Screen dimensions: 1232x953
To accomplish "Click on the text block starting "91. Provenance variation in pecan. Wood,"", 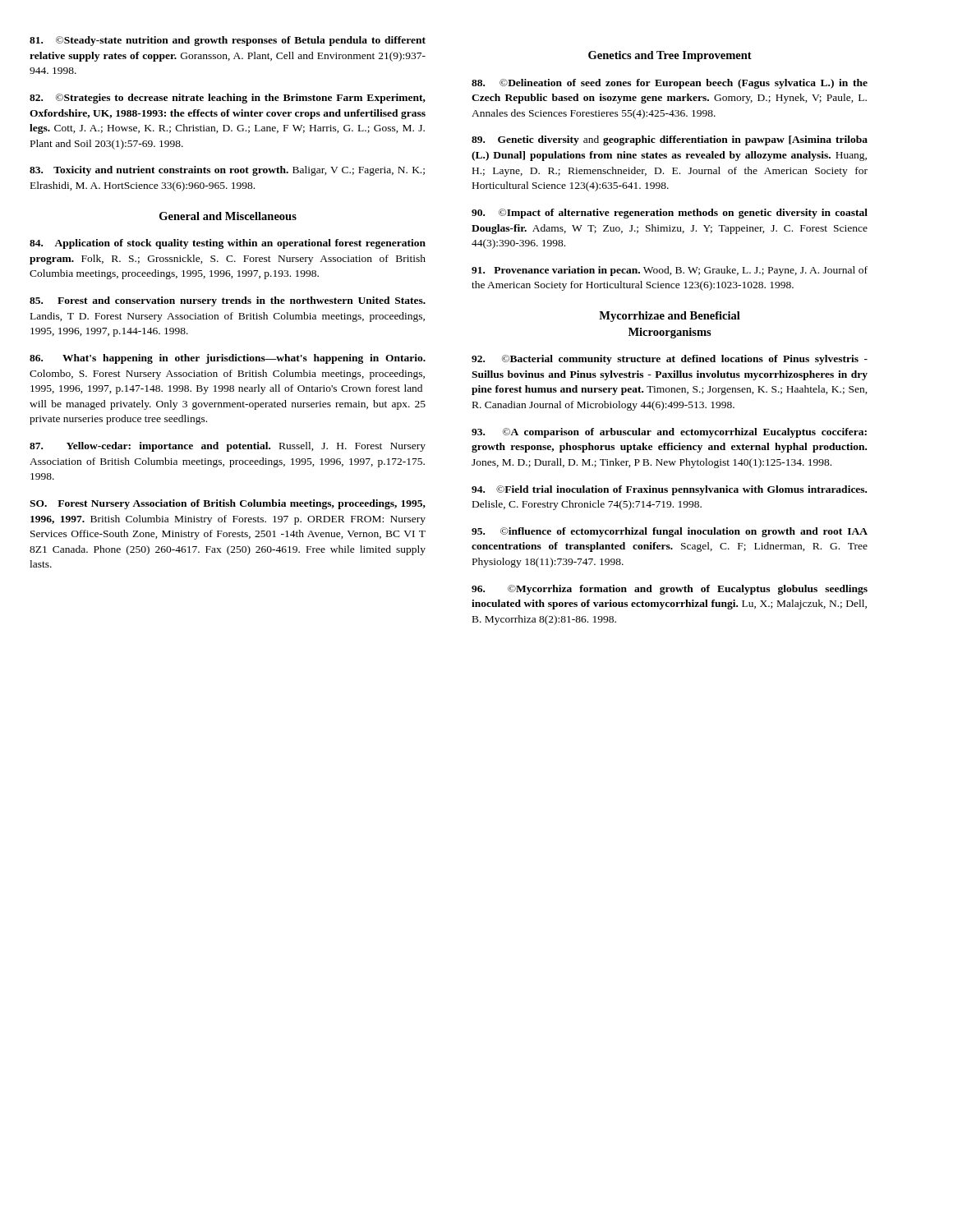I will [x=670, y=277].
